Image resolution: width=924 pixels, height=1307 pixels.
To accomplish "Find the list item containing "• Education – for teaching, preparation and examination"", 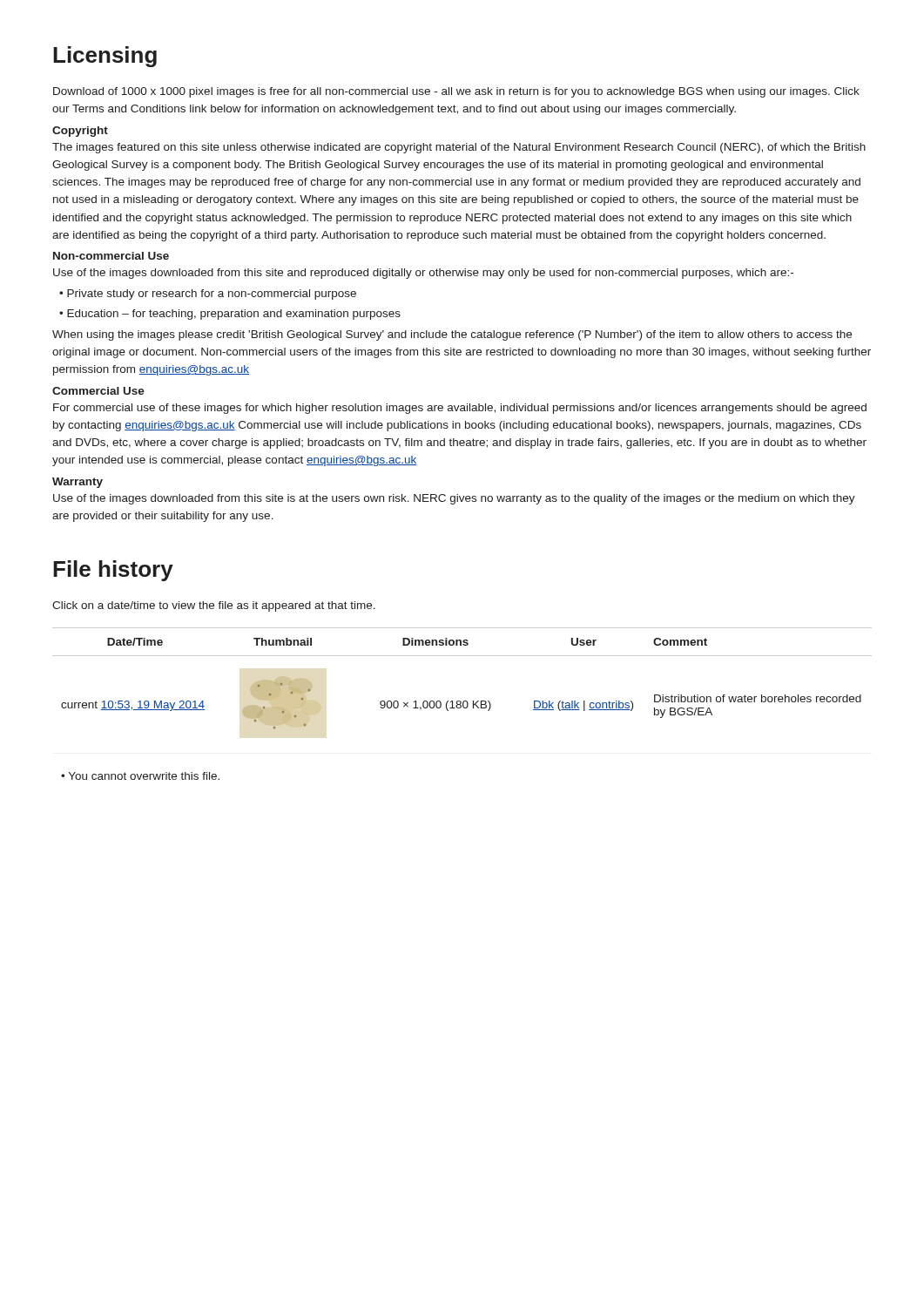I will pyautogui.click(x=230, y=313).
